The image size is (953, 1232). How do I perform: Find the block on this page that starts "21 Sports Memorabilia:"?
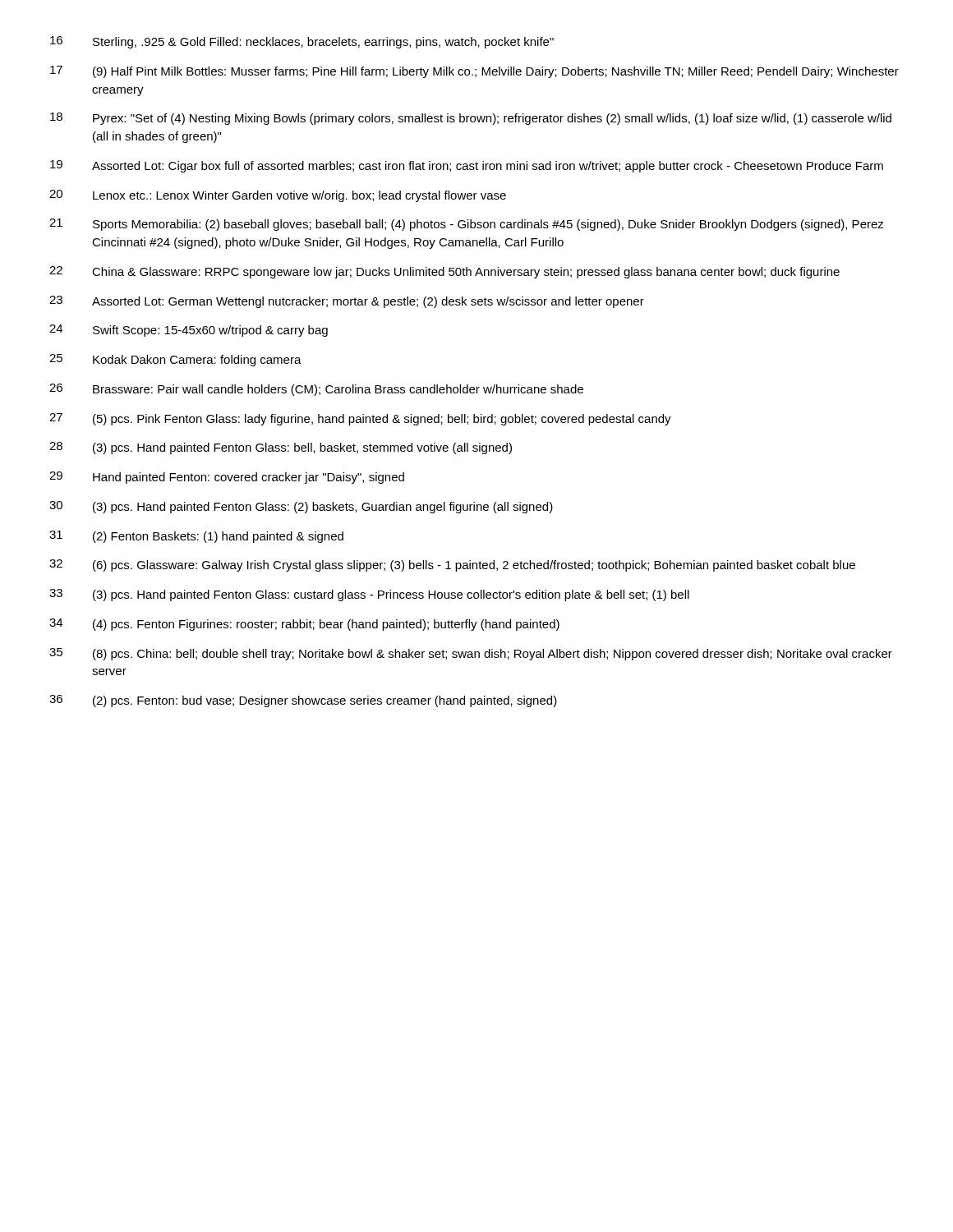click(x=476, y=233)
